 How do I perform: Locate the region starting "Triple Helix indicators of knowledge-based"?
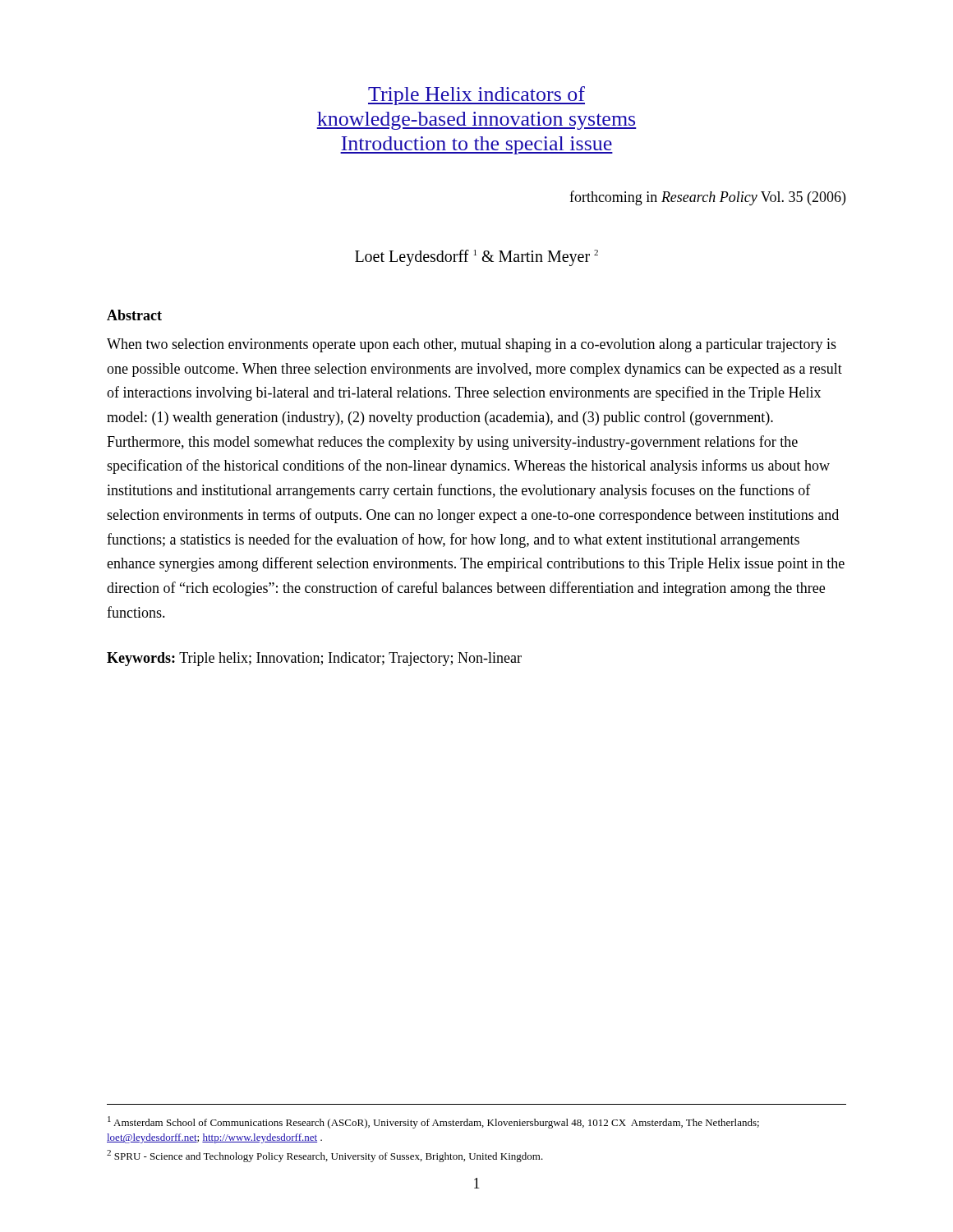pyautogui.click(x=476, y=119)
